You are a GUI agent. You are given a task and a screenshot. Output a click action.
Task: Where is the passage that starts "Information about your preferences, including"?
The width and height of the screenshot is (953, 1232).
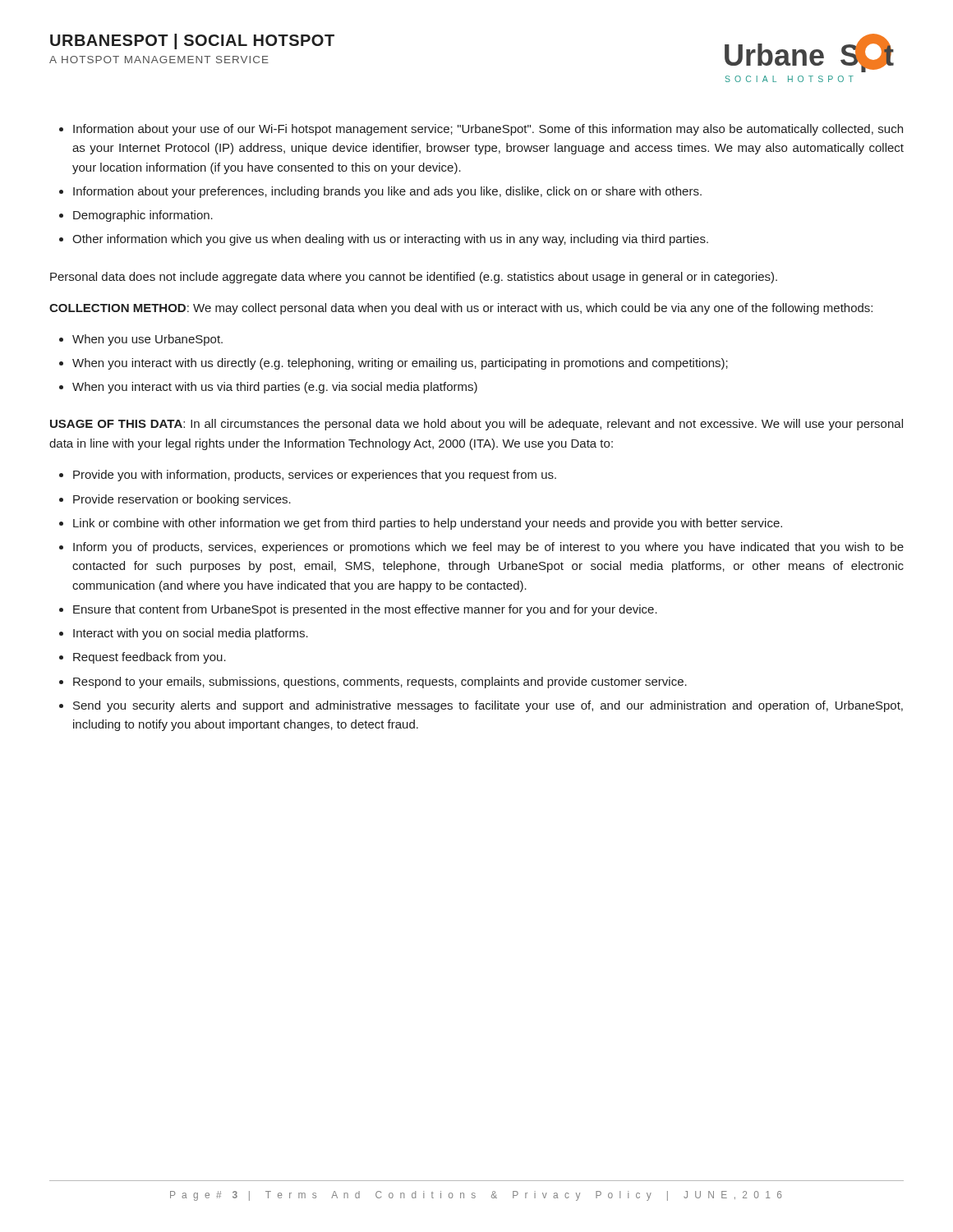point(387,191)
